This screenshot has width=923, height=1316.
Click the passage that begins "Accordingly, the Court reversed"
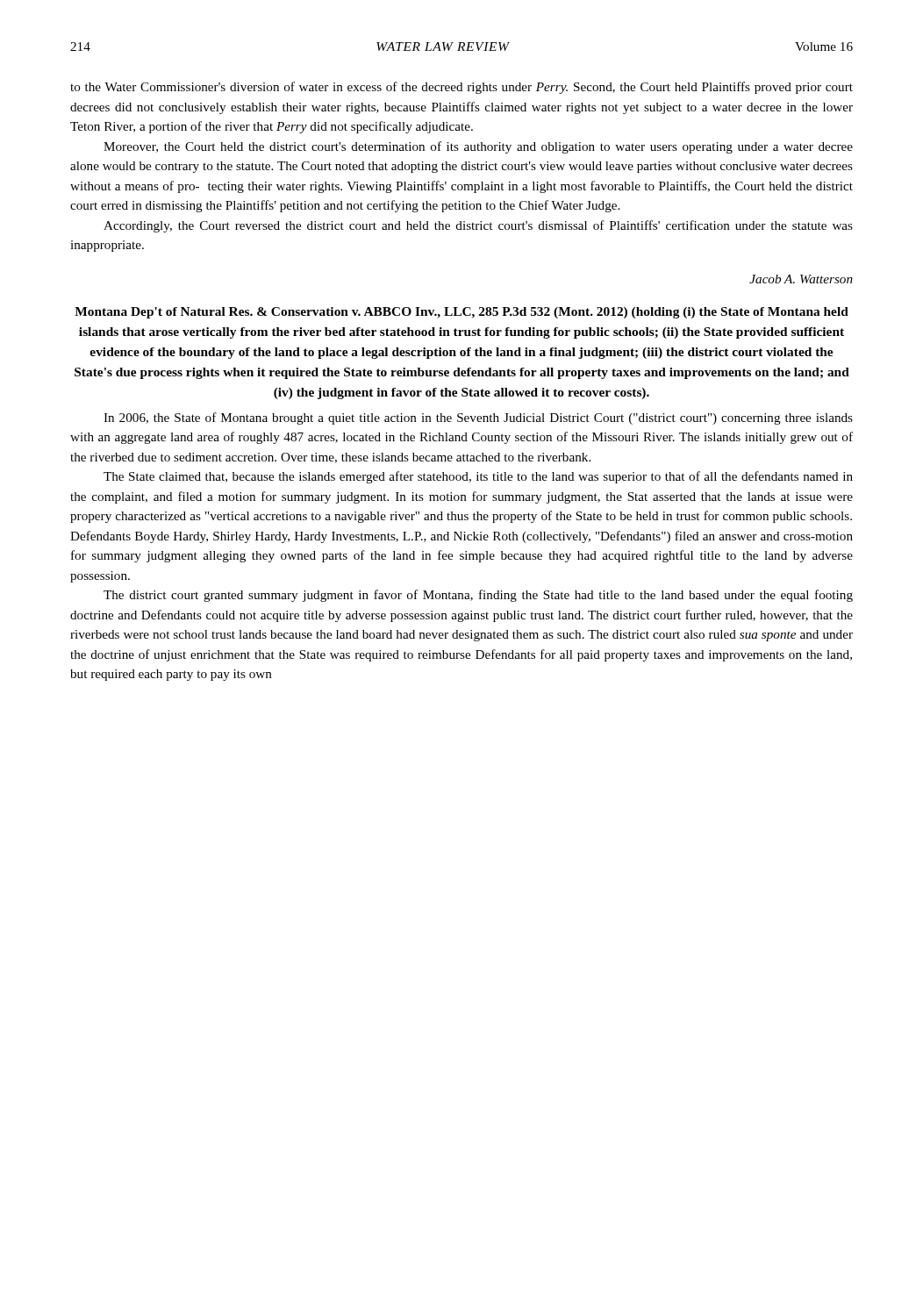(x=462, y=235)
